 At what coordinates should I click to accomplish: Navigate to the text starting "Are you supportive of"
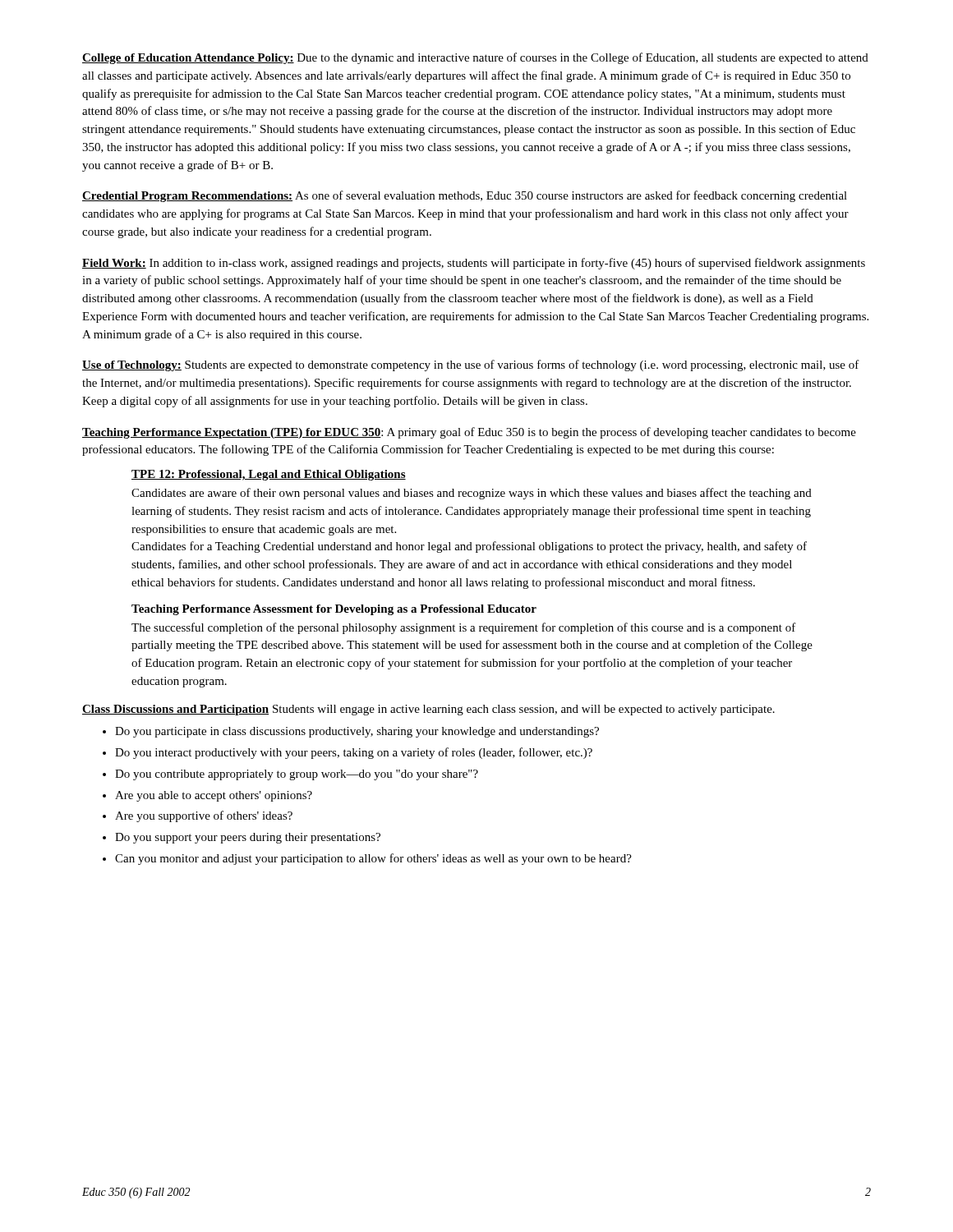[x=204, y=816]
